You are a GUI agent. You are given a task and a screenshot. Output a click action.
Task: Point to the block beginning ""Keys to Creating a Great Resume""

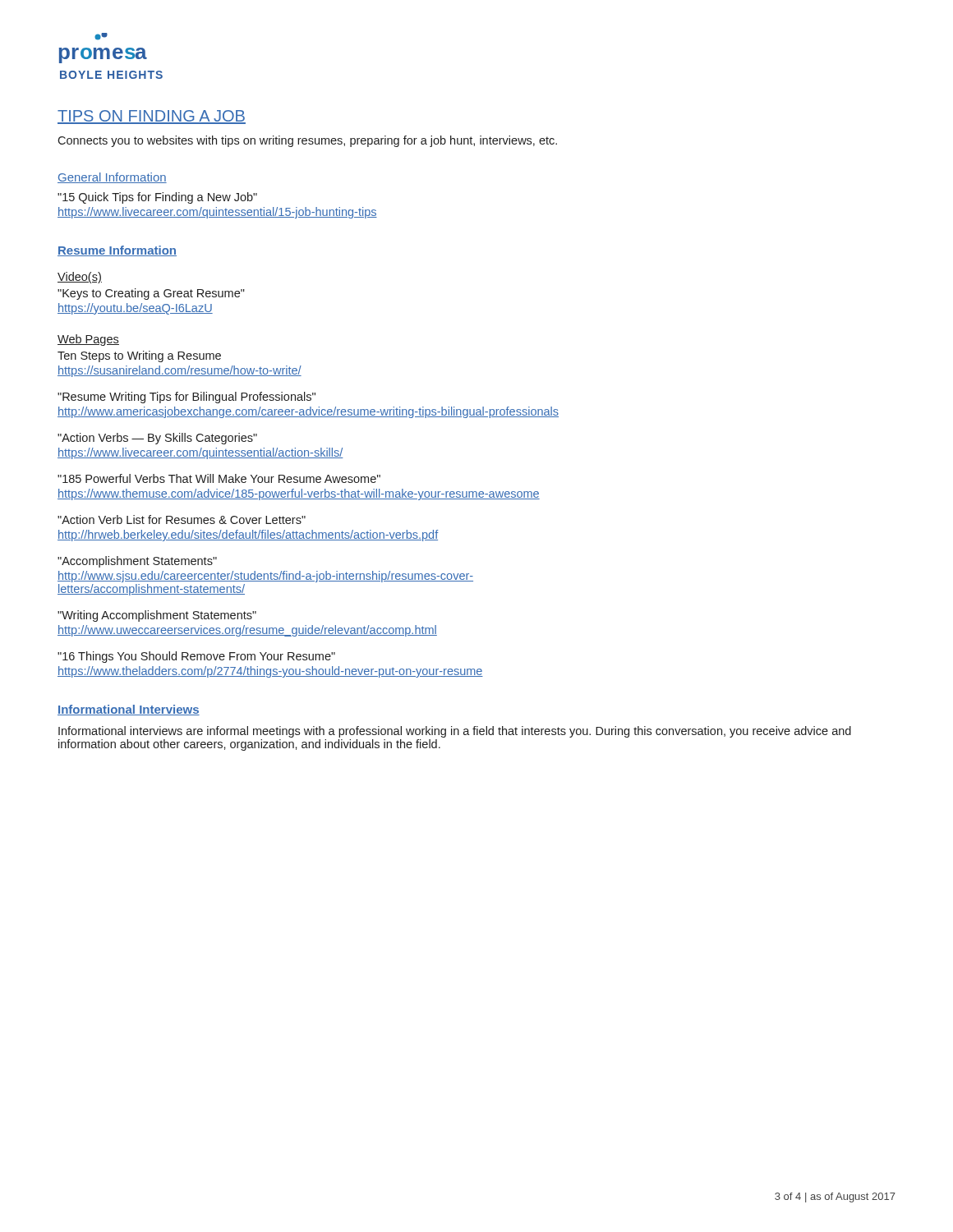pos(151,294)
